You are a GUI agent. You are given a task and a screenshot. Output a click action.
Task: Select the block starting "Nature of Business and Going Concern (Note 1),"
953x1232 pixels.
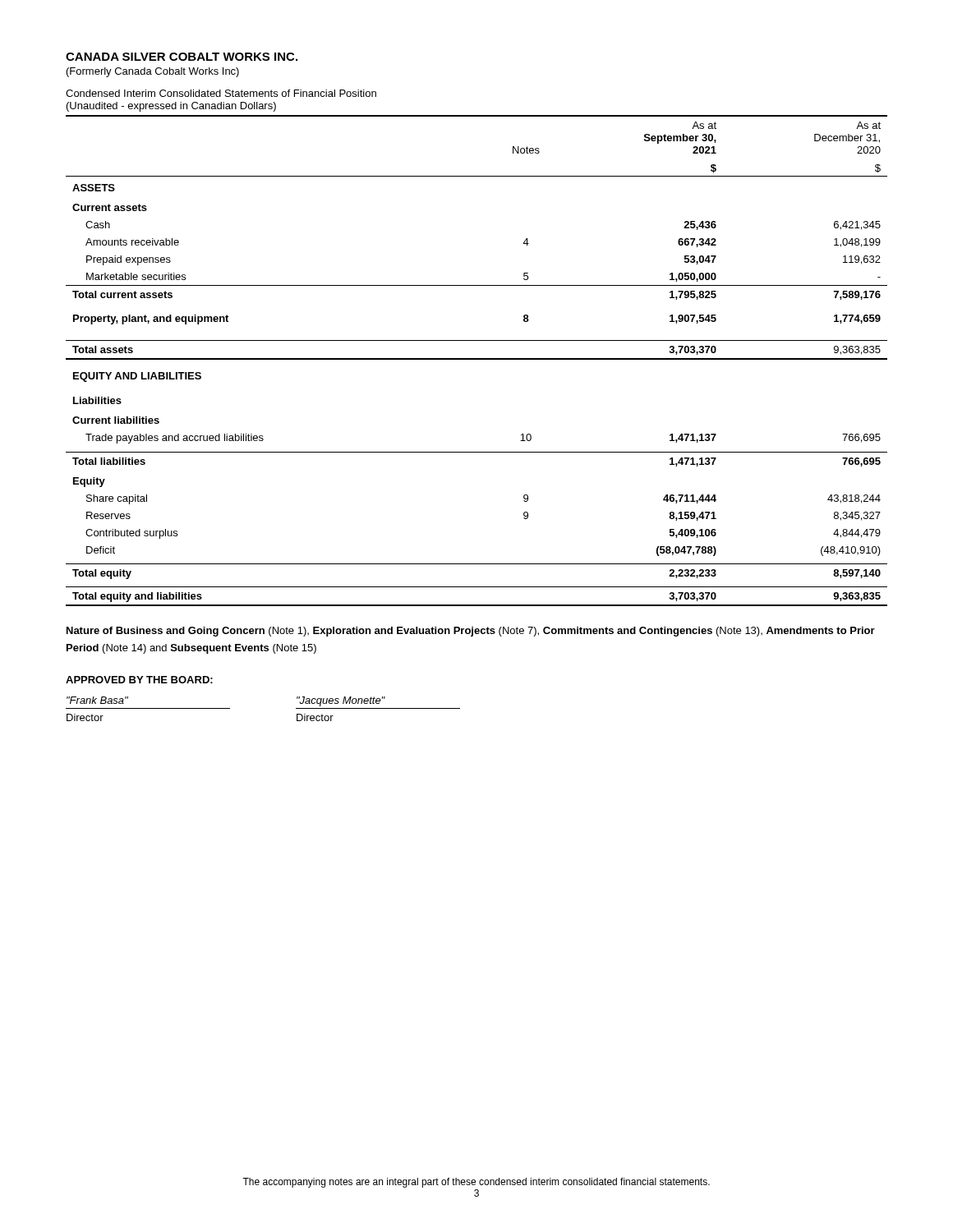(x=470, y=639)
